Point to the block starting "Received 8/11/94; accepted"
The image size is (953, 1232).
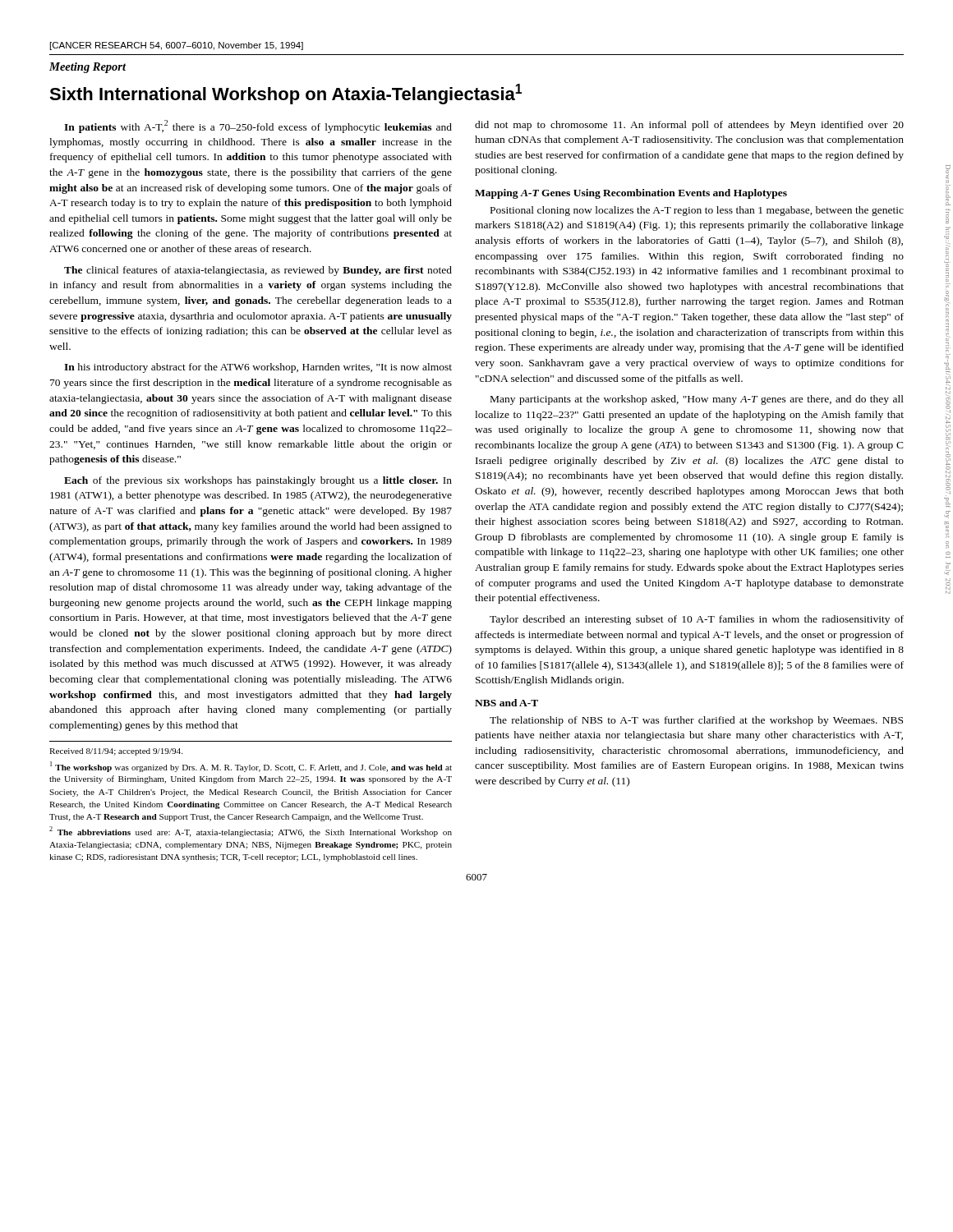point(251,804)
